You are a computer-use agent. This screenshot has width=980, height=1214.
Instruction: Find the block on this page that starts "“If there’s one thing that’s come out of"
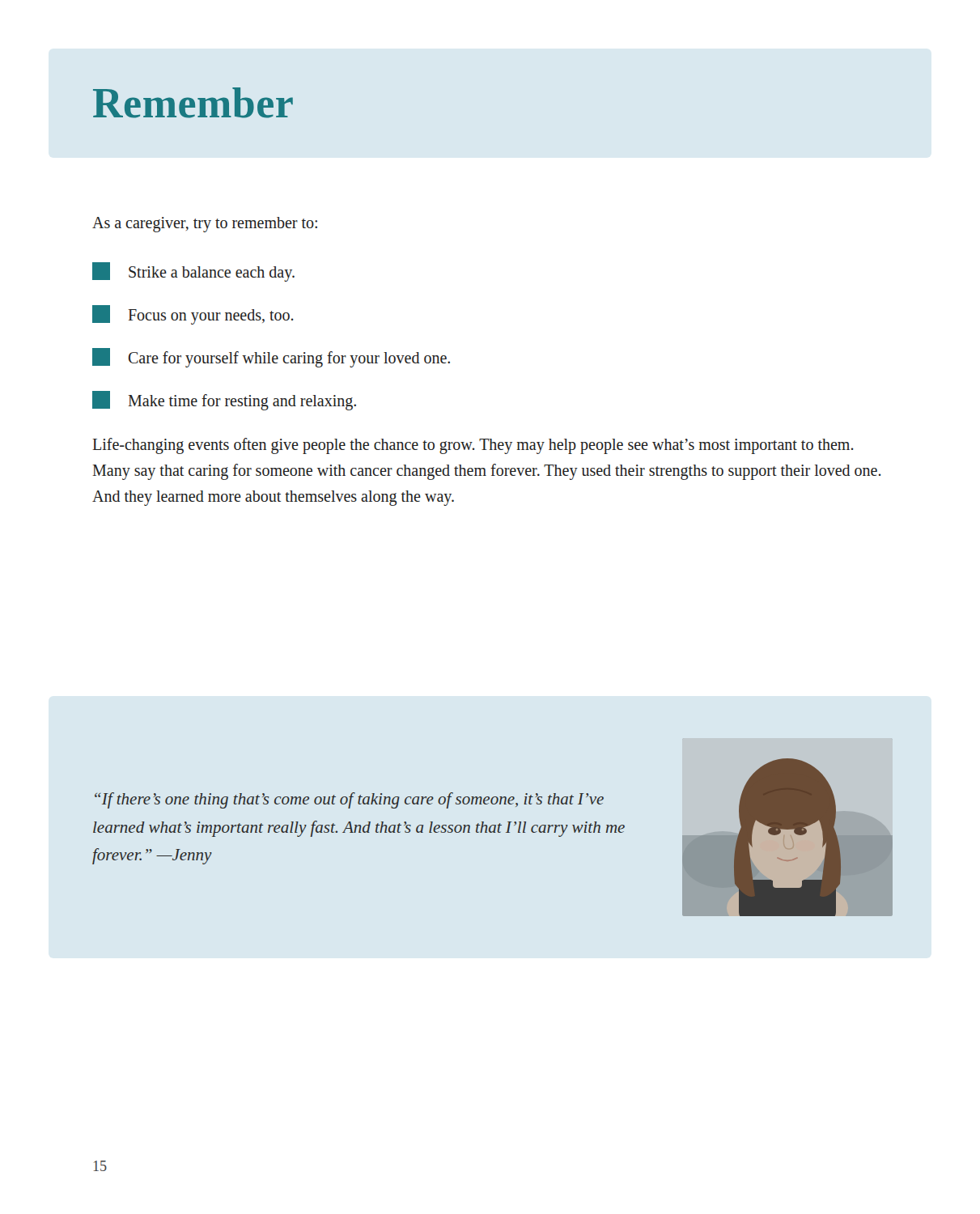[x=375, y=827]
